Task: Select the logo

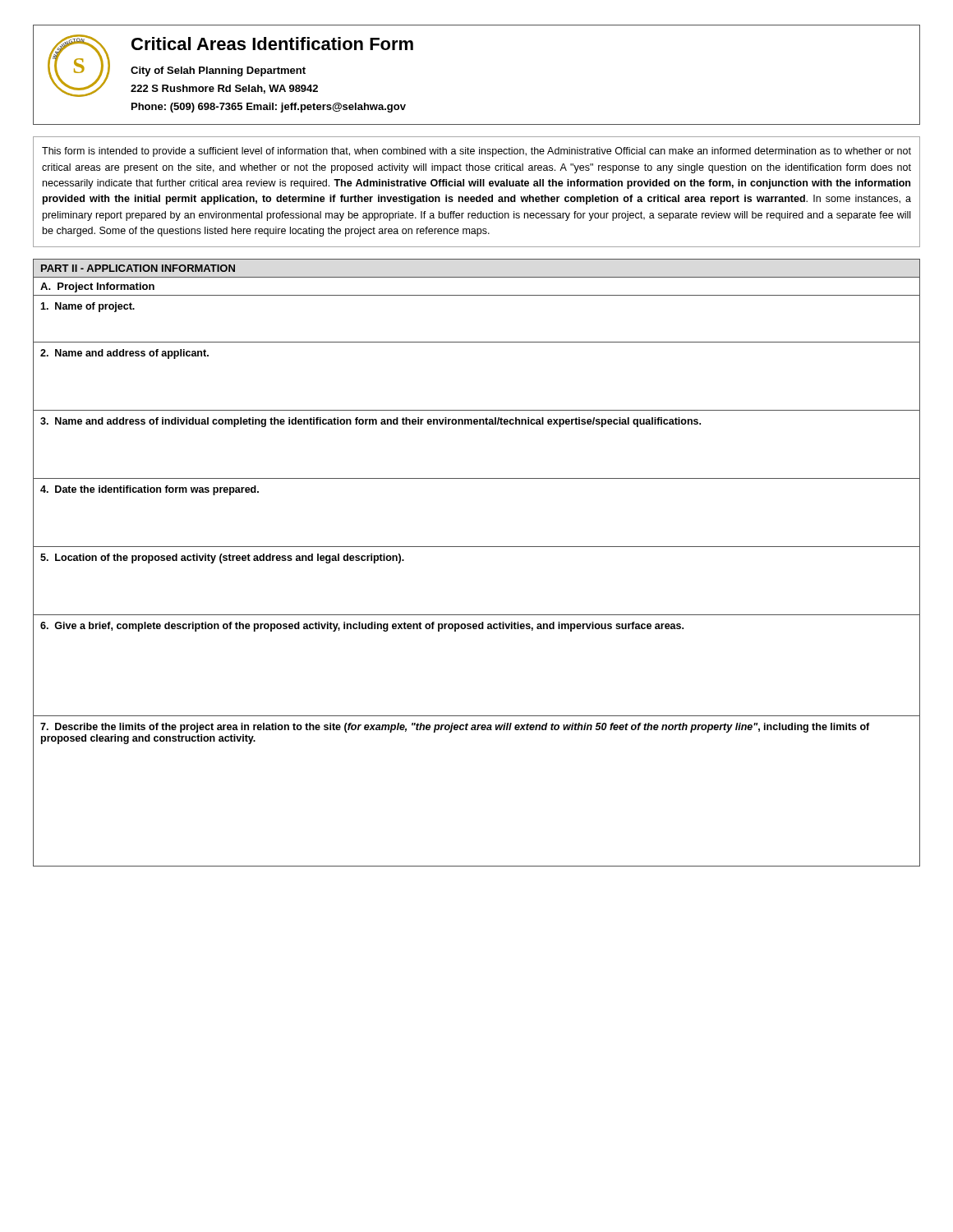Action: [79, 66]
